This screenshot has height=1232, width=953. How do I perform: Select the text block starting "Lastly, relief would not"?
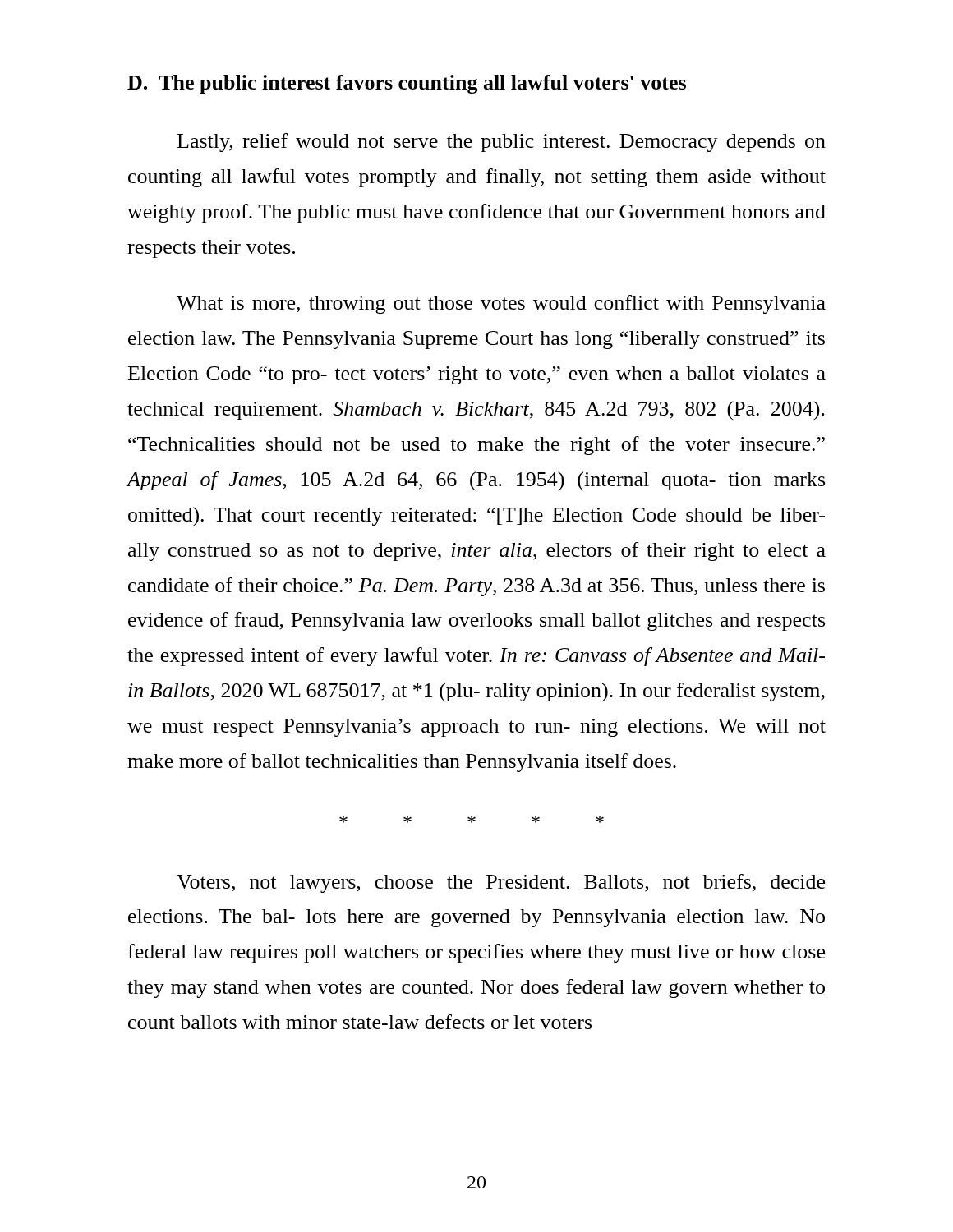pos(476,194)
